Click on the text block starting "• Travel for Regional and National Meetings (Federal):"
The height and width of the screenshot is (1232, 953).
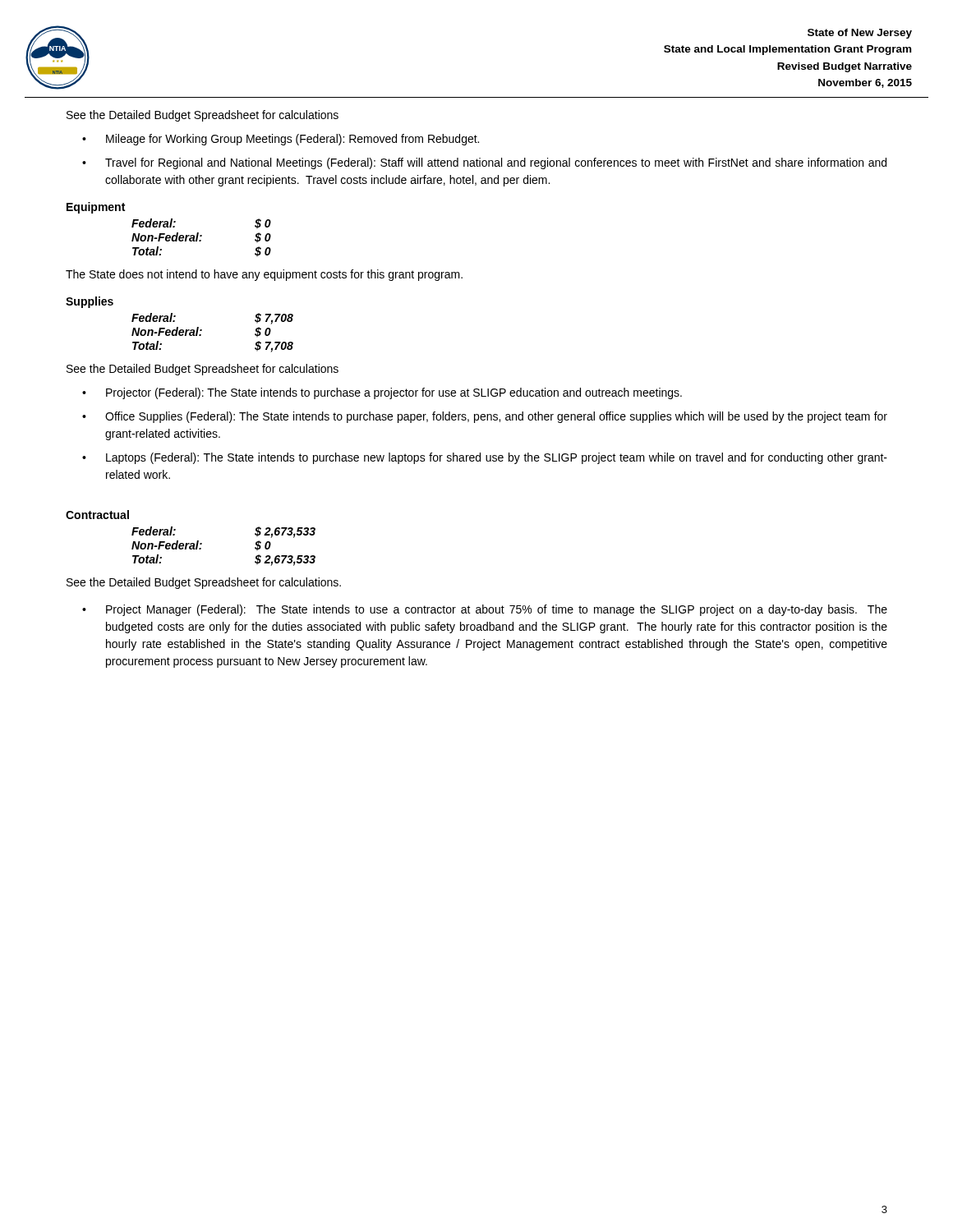tap(485, 172)
